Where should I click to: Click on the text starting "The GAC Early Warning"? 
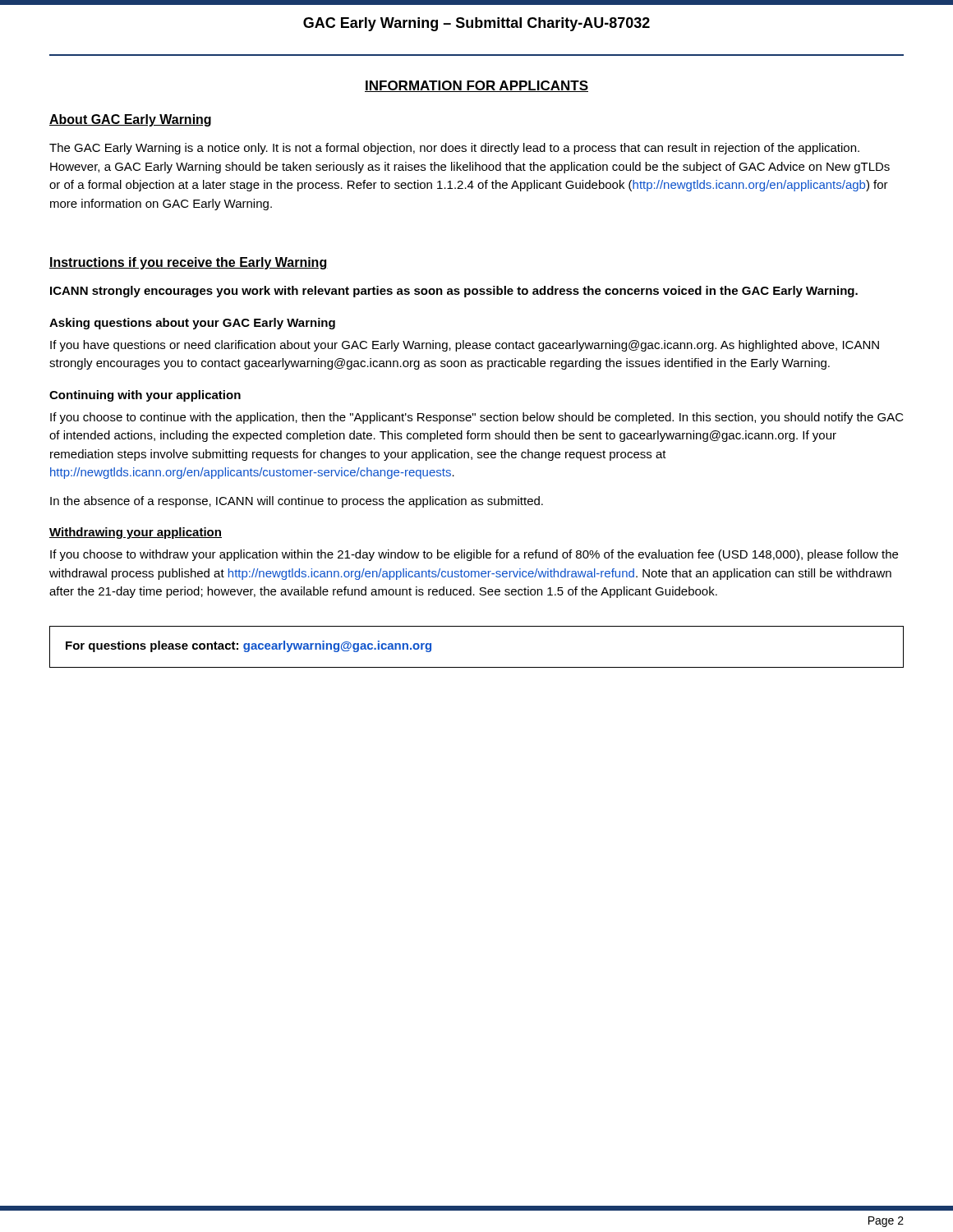tap(470, 175)
